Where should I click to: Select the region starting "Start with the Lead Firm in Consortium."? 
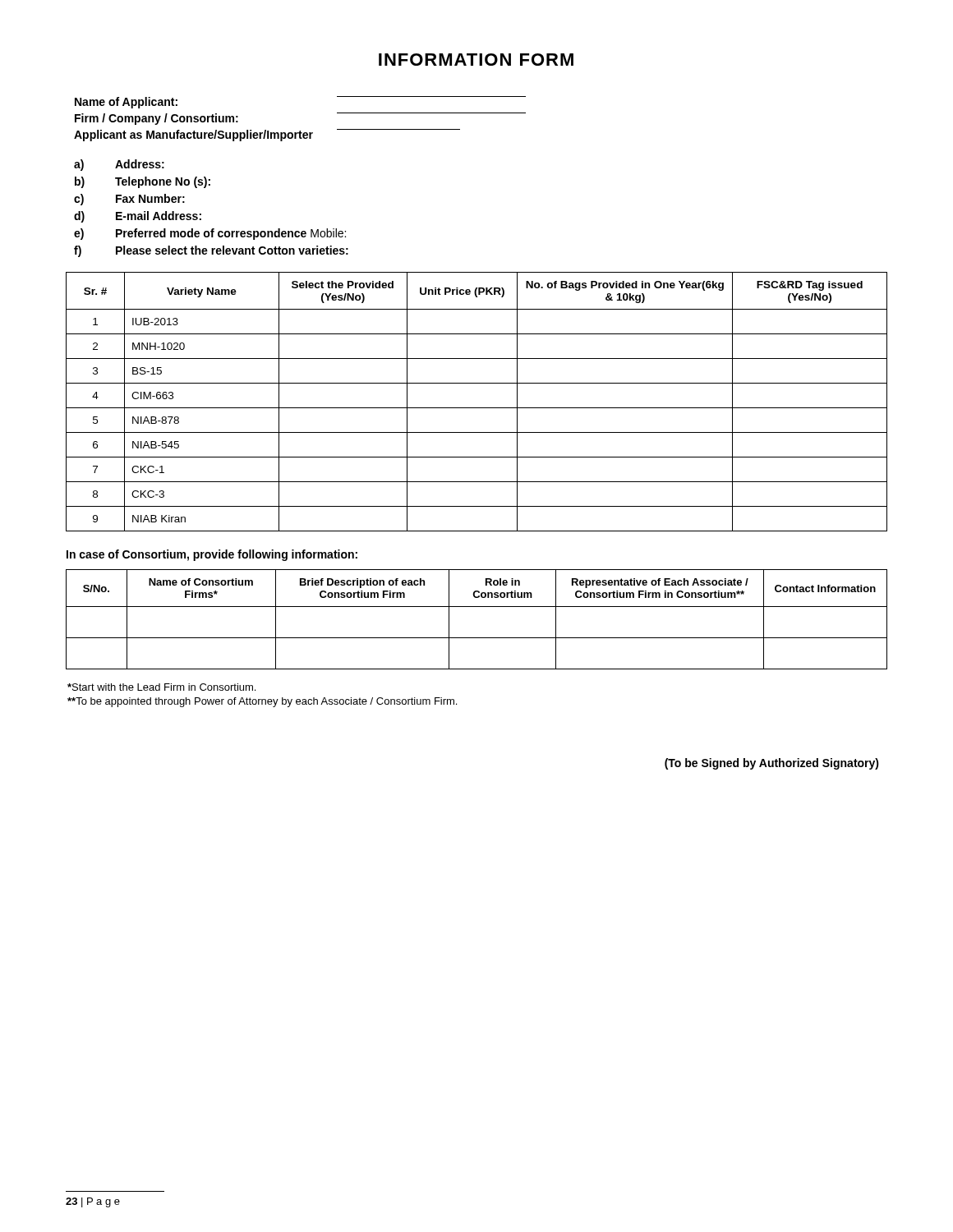(161, 687)
